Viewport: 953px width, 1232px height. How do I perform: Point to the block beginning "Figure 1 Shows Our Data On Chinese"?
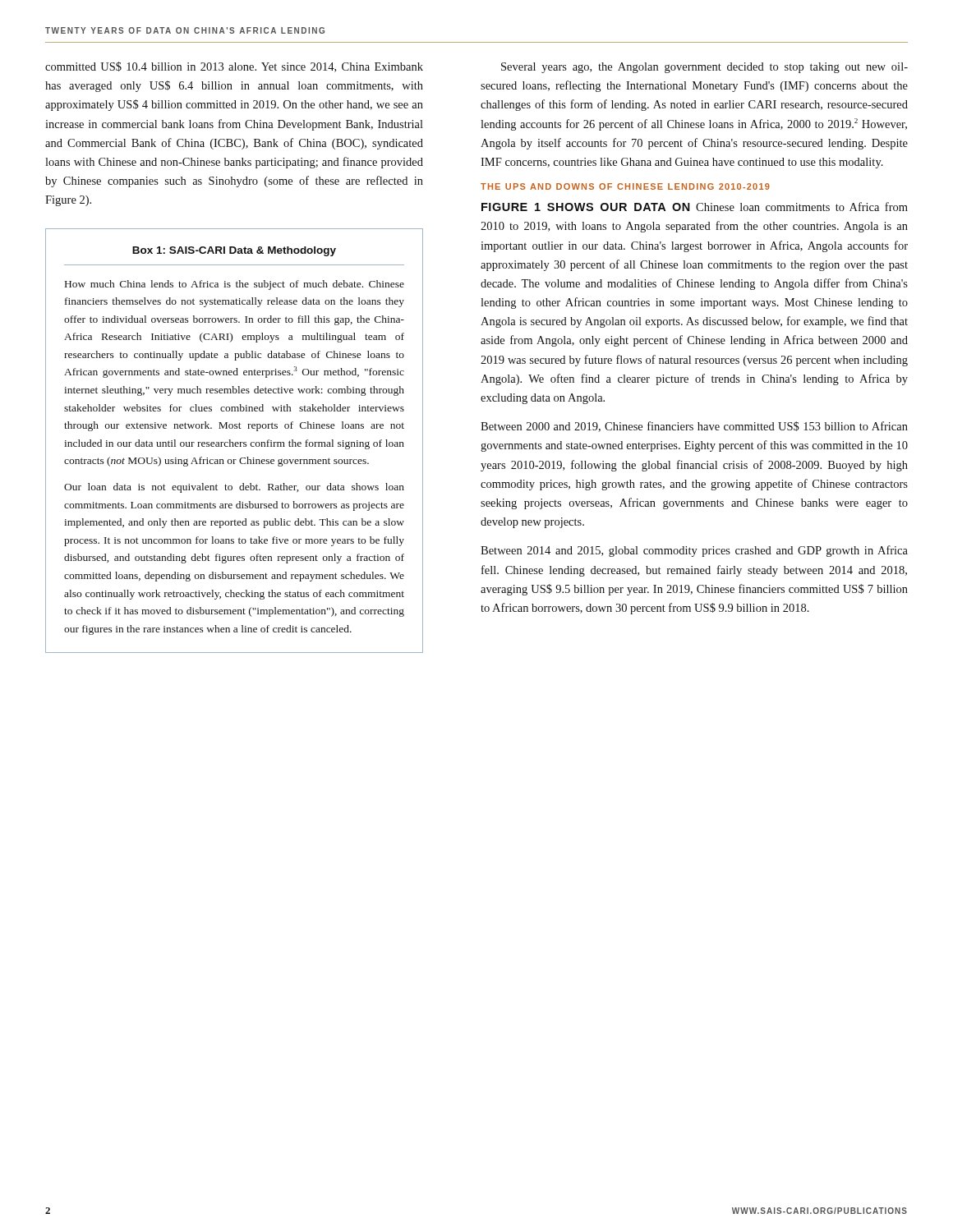click(695, 207)
